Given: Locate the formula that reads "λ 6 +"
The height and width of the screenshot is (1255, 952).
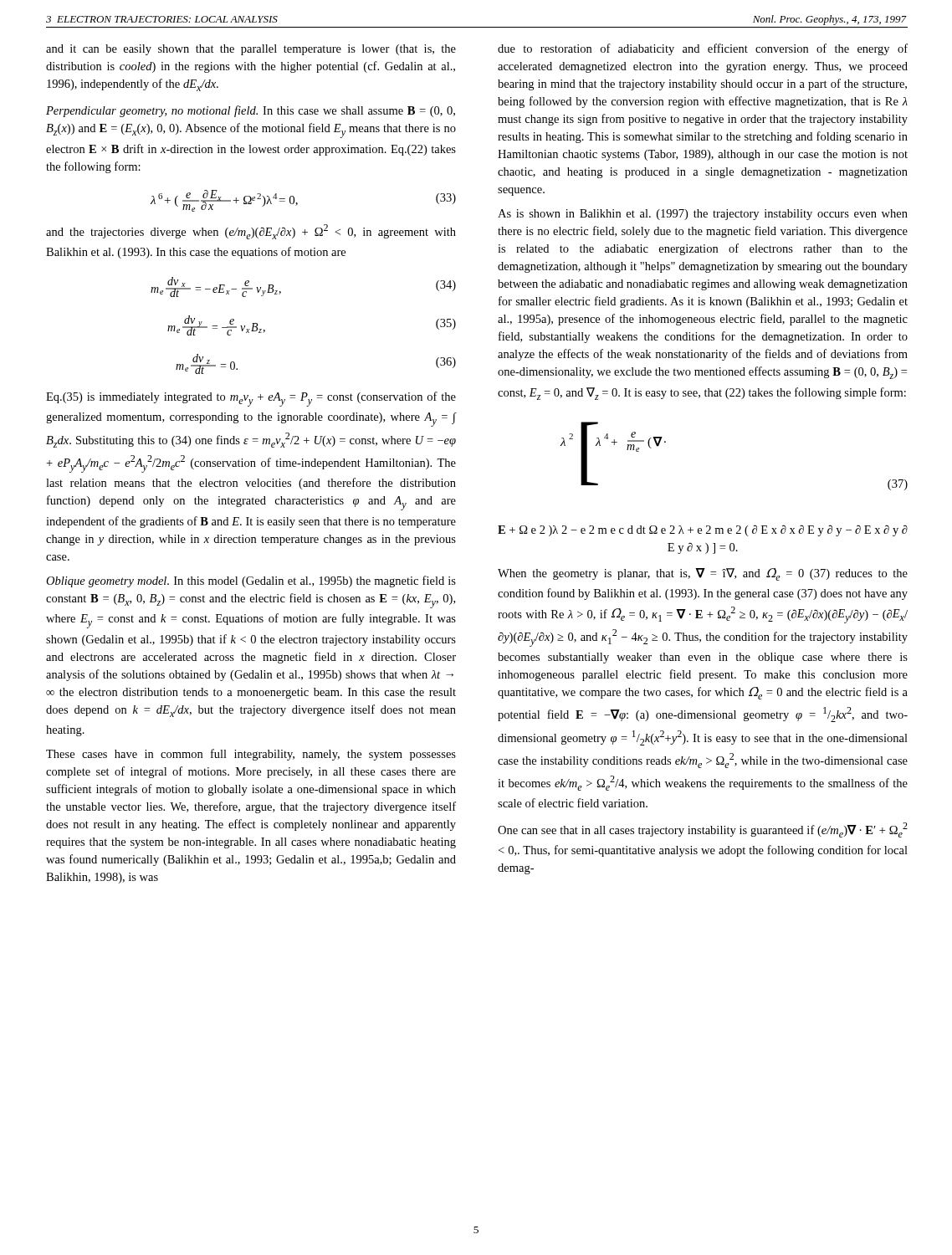Looking at the screenshot, I should 295,198.
